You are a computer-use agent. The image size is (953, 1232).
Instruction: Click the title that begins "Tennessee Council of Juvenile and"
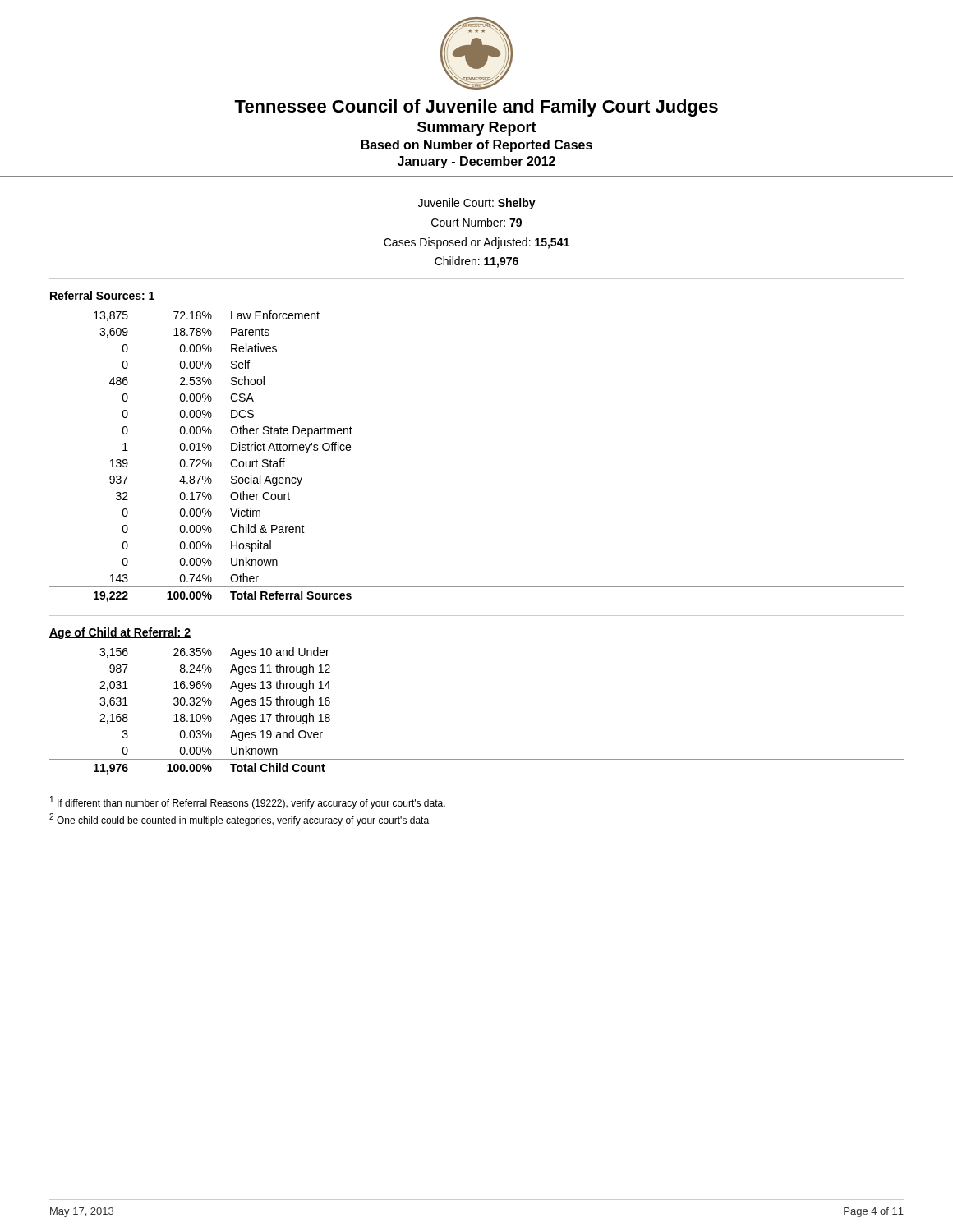[476, 133]
